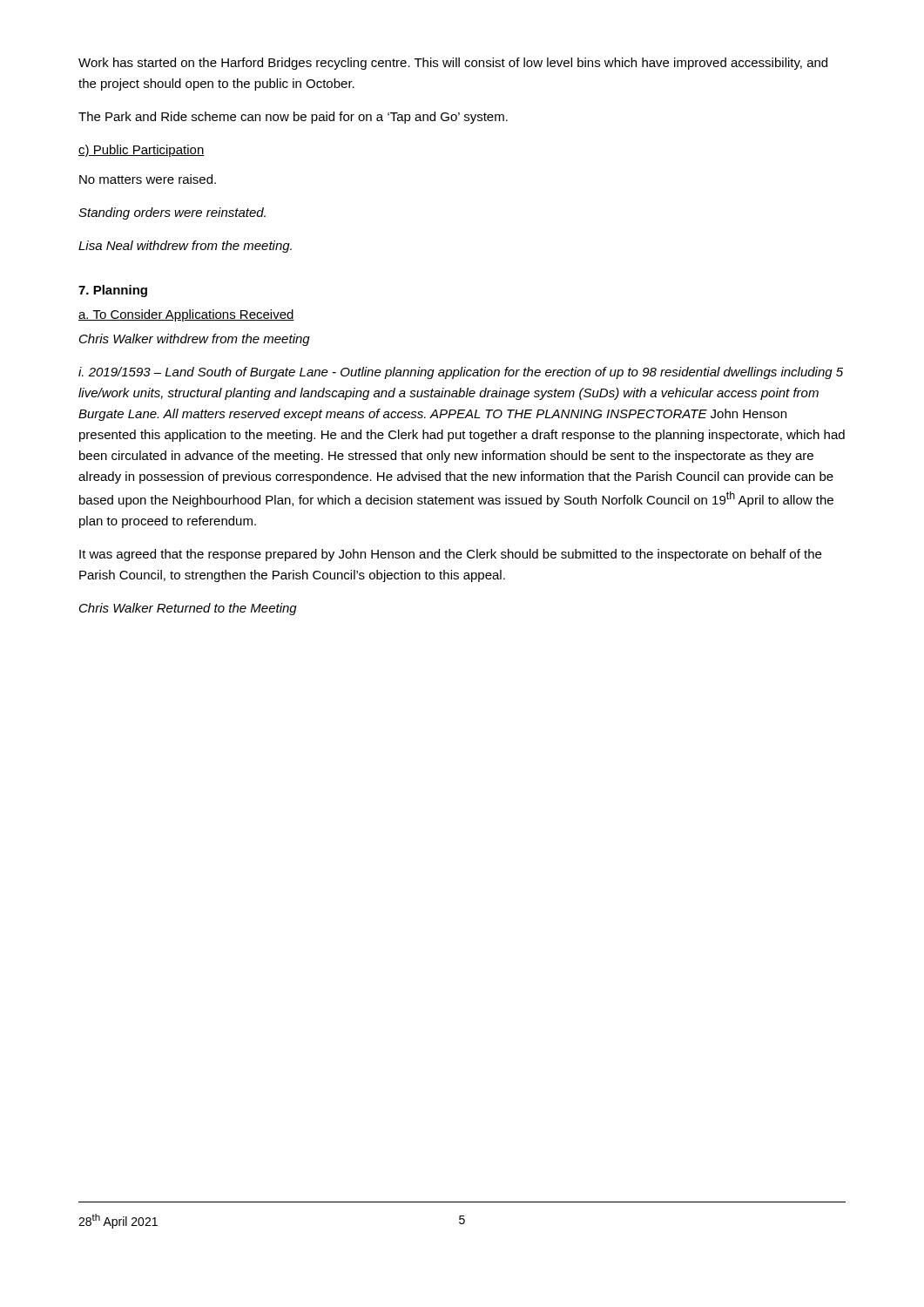924x1307 pixels.
Task: Click on the region starting "The Park and Ride scheme can"
Action: 462,117
